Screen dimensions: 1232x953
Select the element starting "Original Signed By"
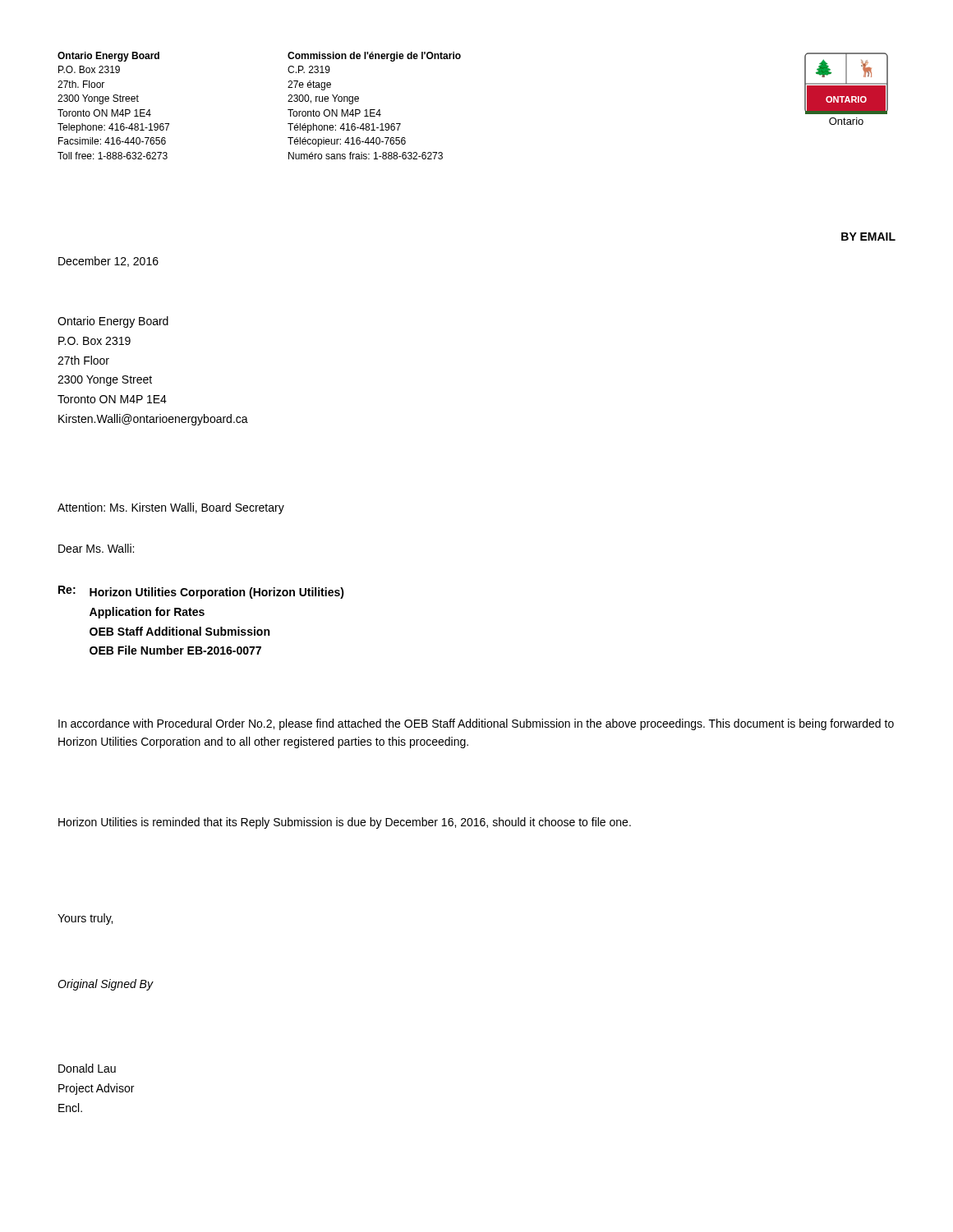coord(105,984)
